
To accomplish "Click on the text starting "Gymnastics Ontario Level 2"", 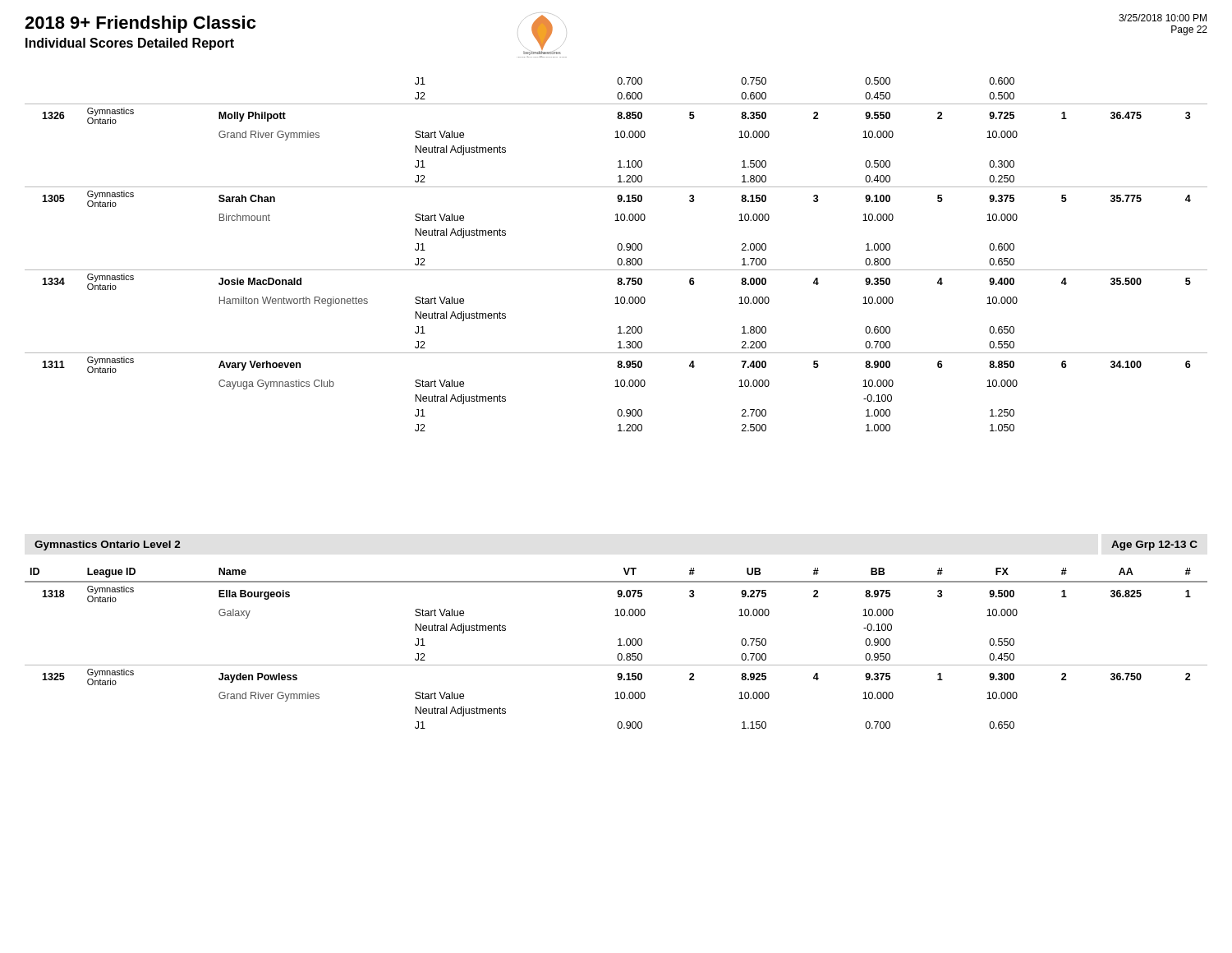I will click(x=108, y=544).
